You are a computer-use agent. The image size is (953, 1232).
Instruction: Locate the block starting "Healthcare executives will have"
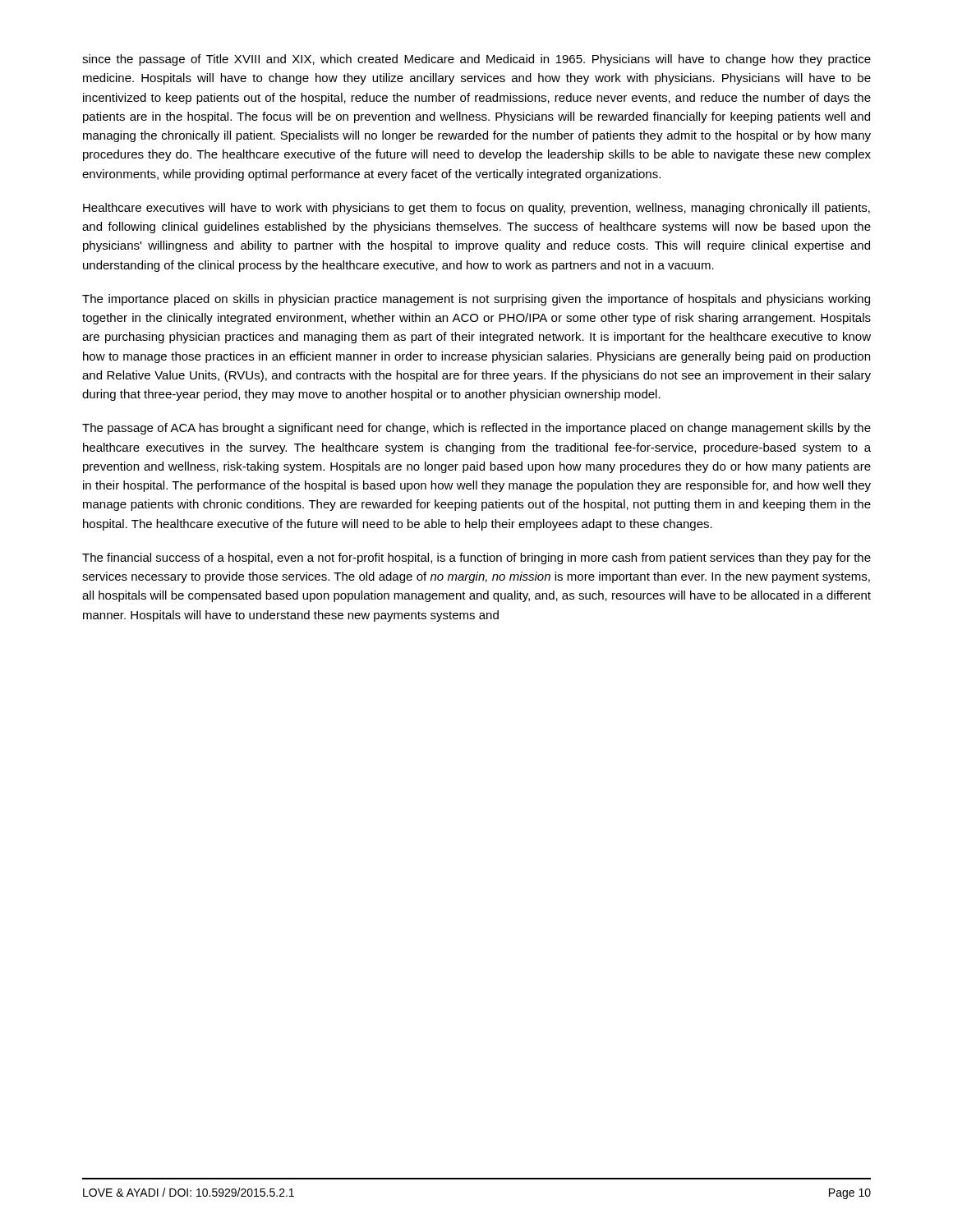(x=476, y=236)
